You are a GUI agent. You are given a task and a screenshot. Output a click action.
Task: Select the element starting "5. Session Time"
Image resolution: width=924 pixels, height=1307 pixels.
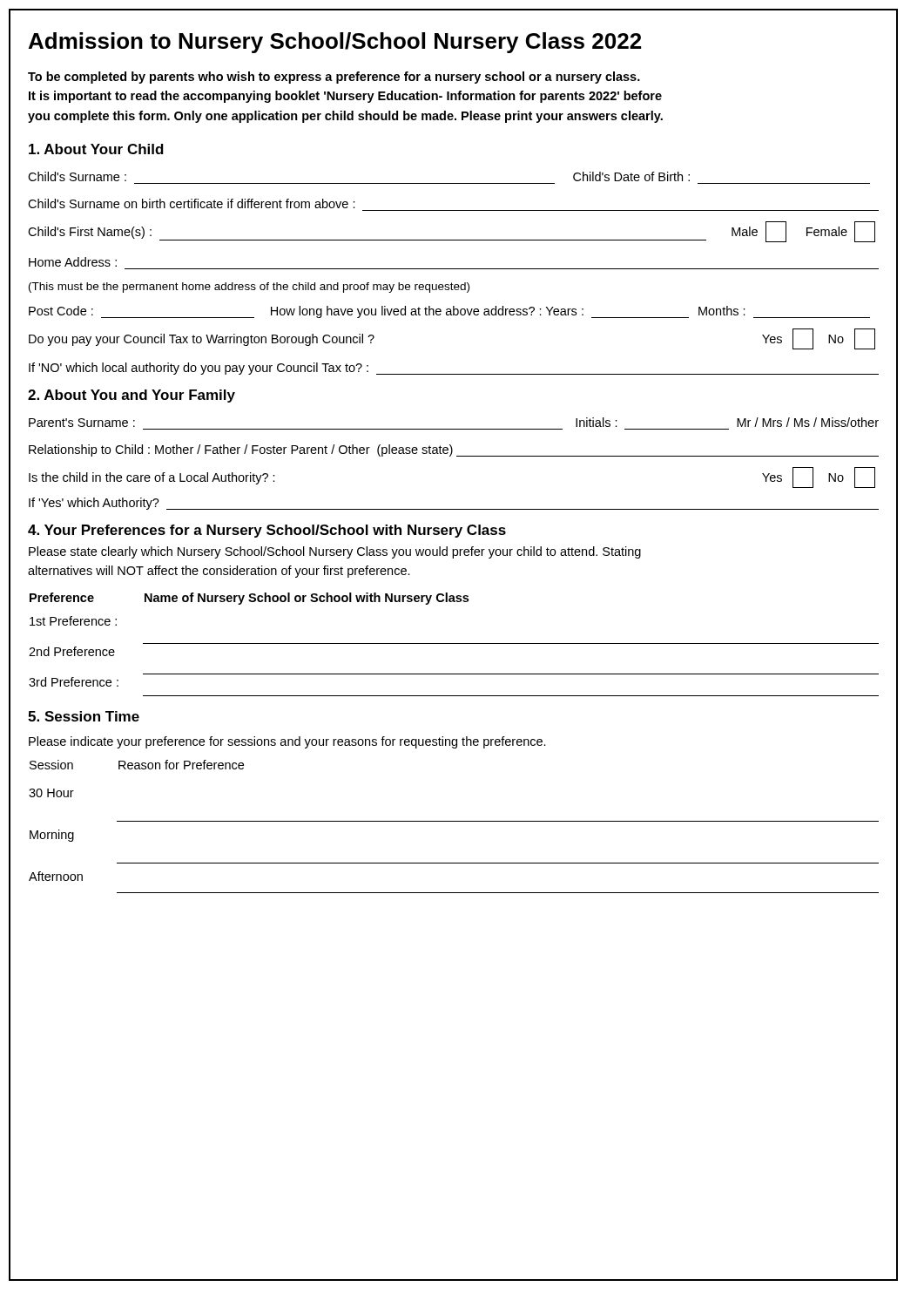pyautogui.click(x=84, y=717)
